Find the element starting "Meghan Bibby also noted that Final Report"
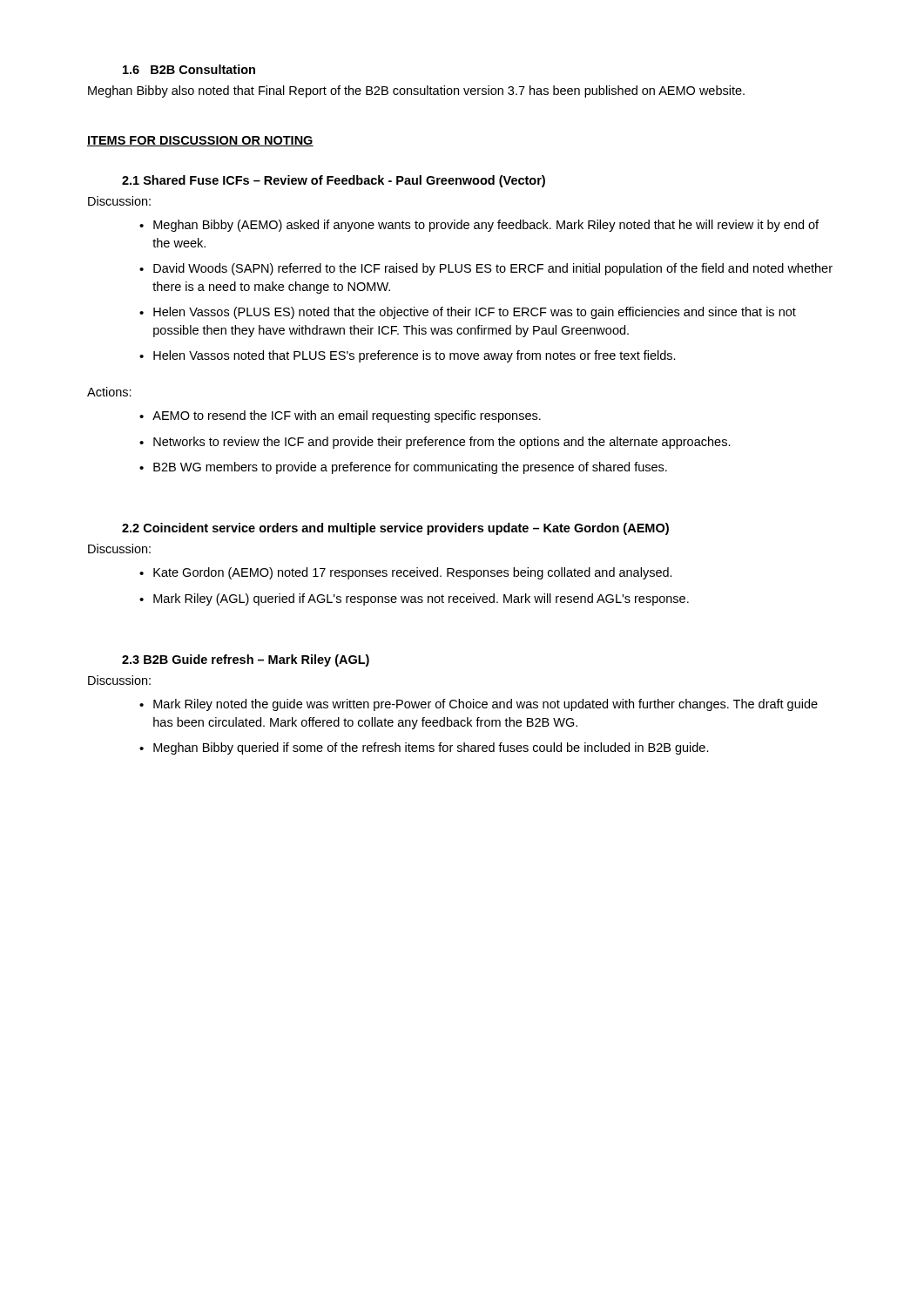Image resolution: width=924 pixels, height=1307 pixels. click(416, 91)
